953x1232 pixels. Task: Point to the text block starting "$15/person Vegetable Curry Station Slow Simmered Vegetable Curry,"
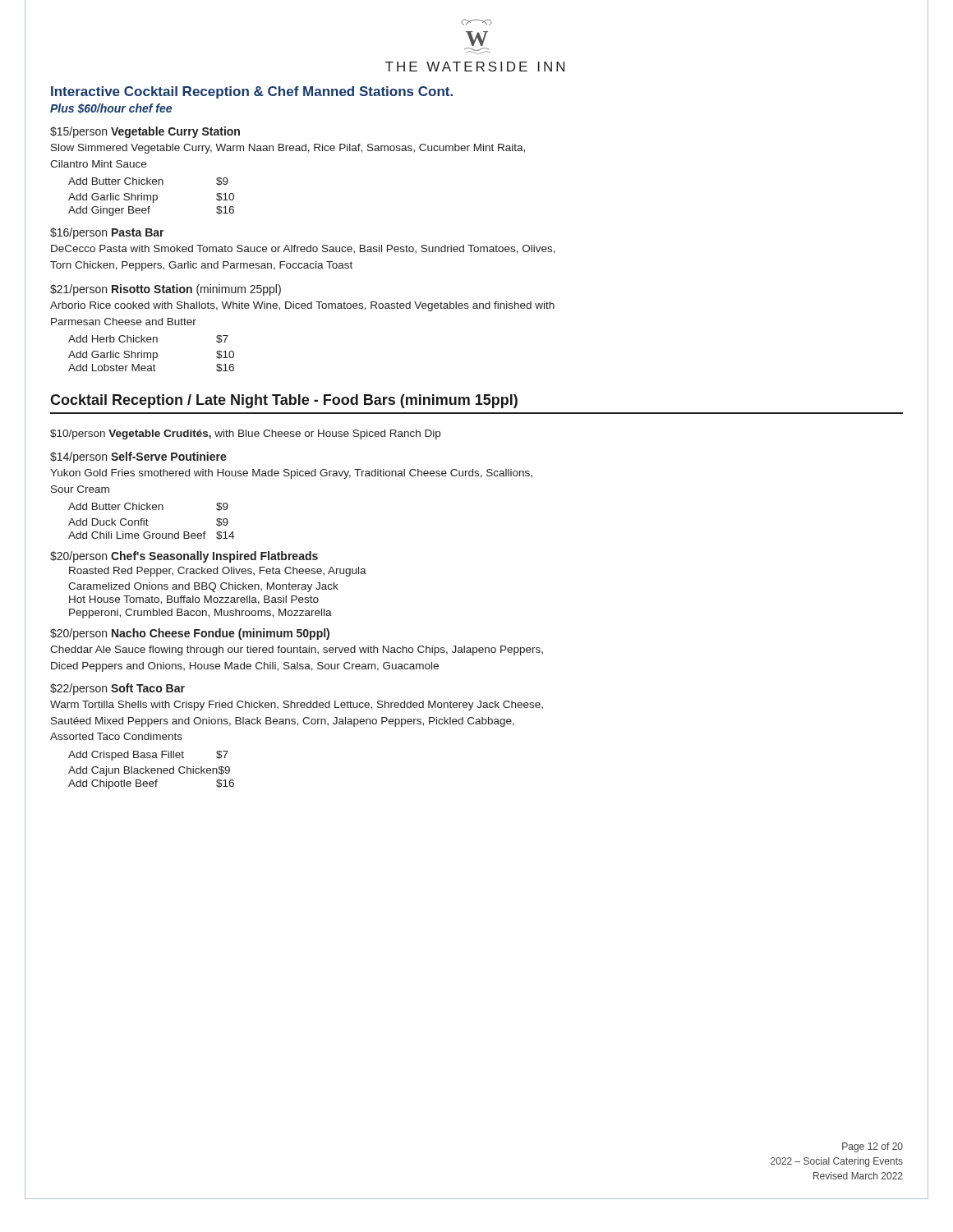[x=476, y=148]
